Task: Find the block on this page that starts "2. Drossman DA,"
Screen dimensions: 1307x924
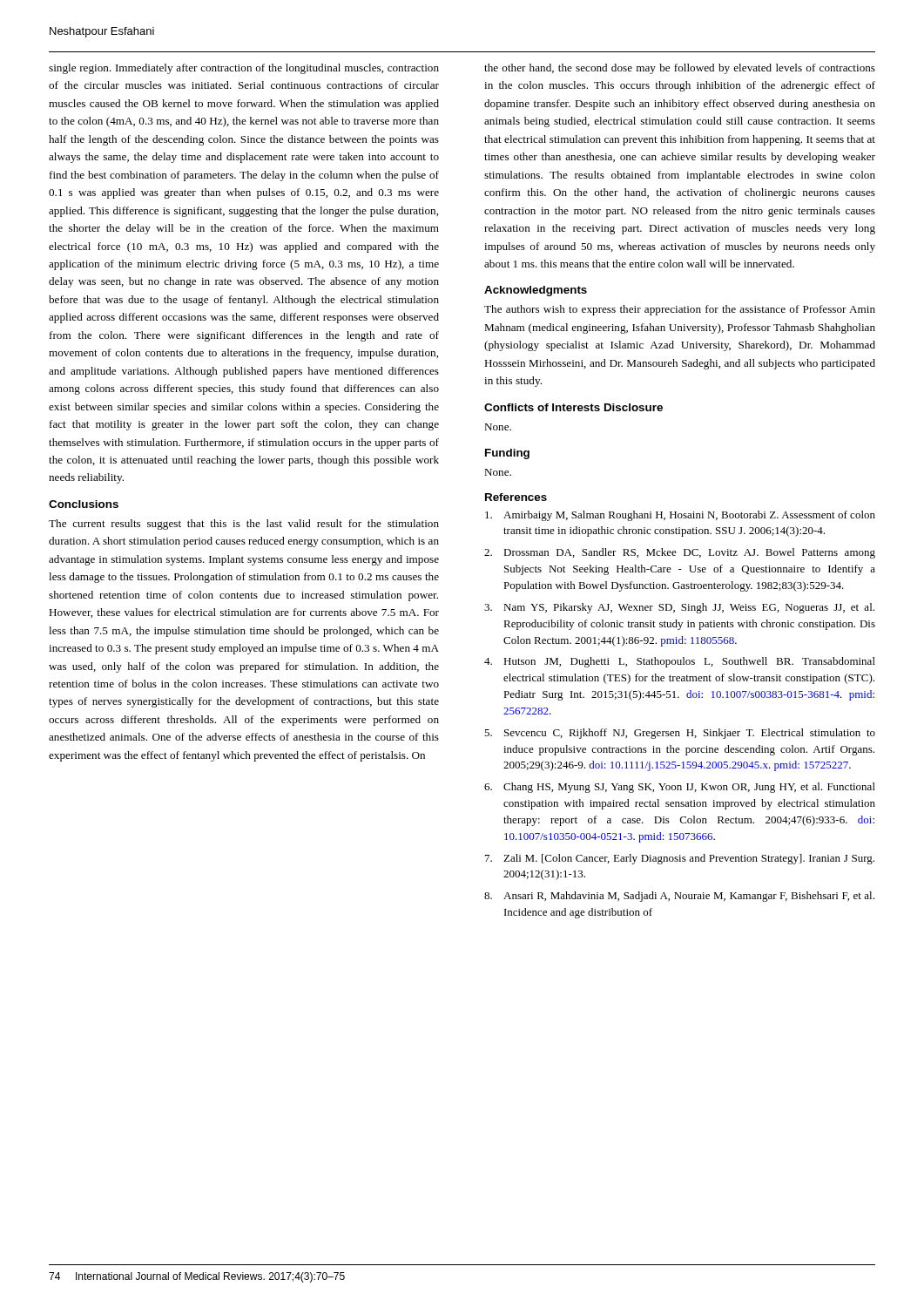Action: point(680,570)
